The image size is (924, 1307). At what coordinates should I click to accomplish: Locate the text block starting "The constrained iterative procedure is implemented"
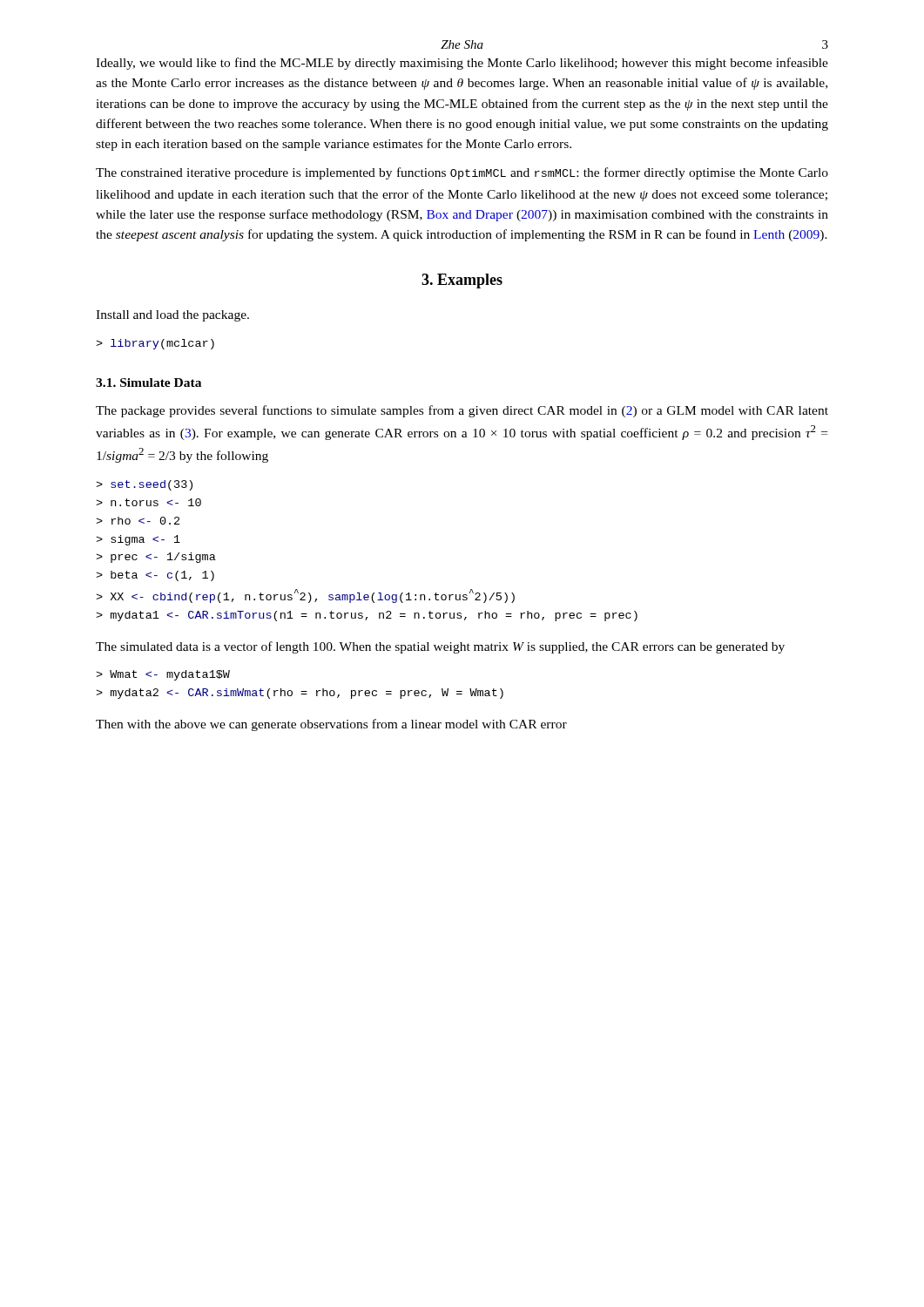(462, 203)
